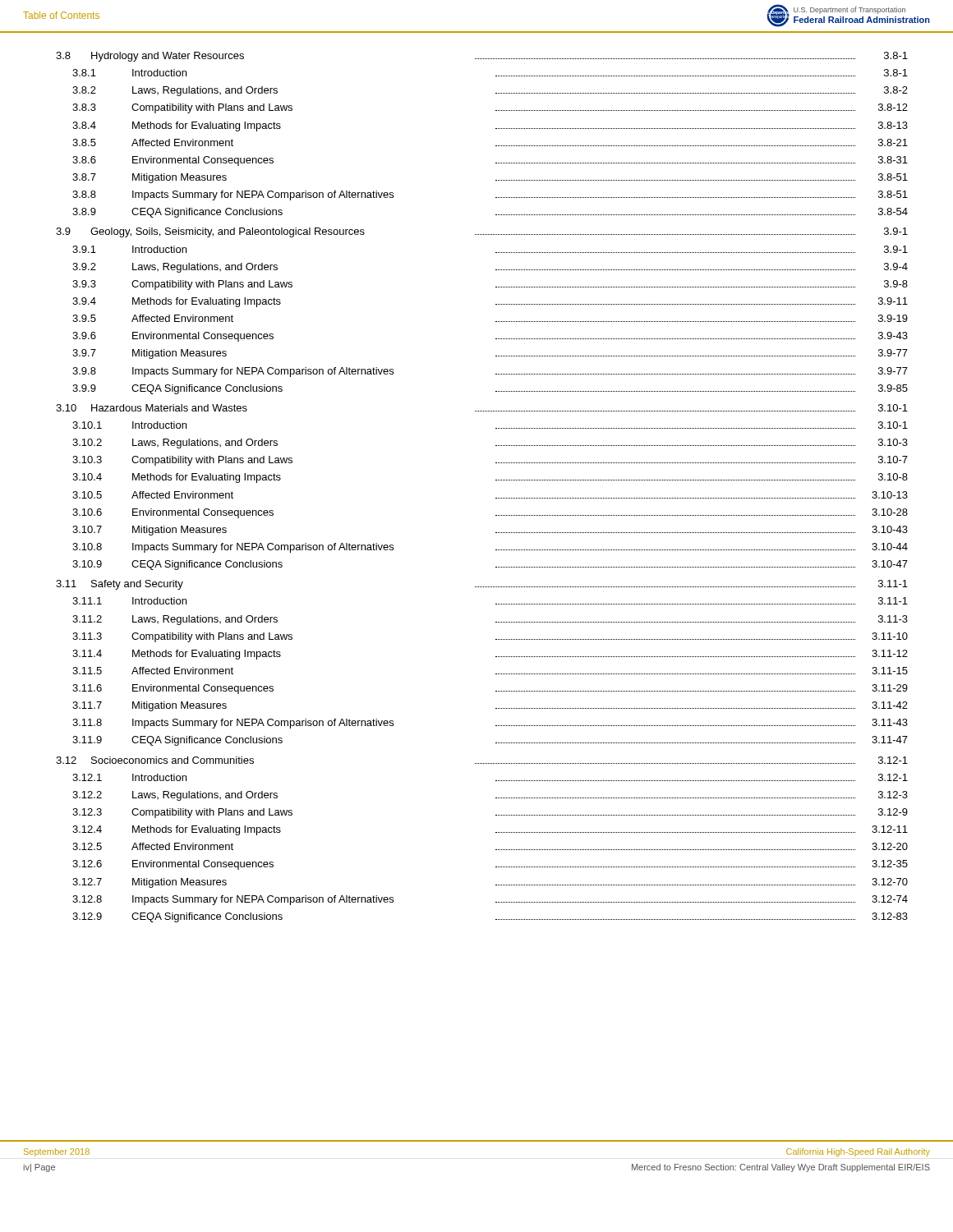Image resolution: width=953 pixels, height=1232 pixels.
Task: Point to "3.12.6 Environmental Consequences 3.12-35"
Action: 88,866
